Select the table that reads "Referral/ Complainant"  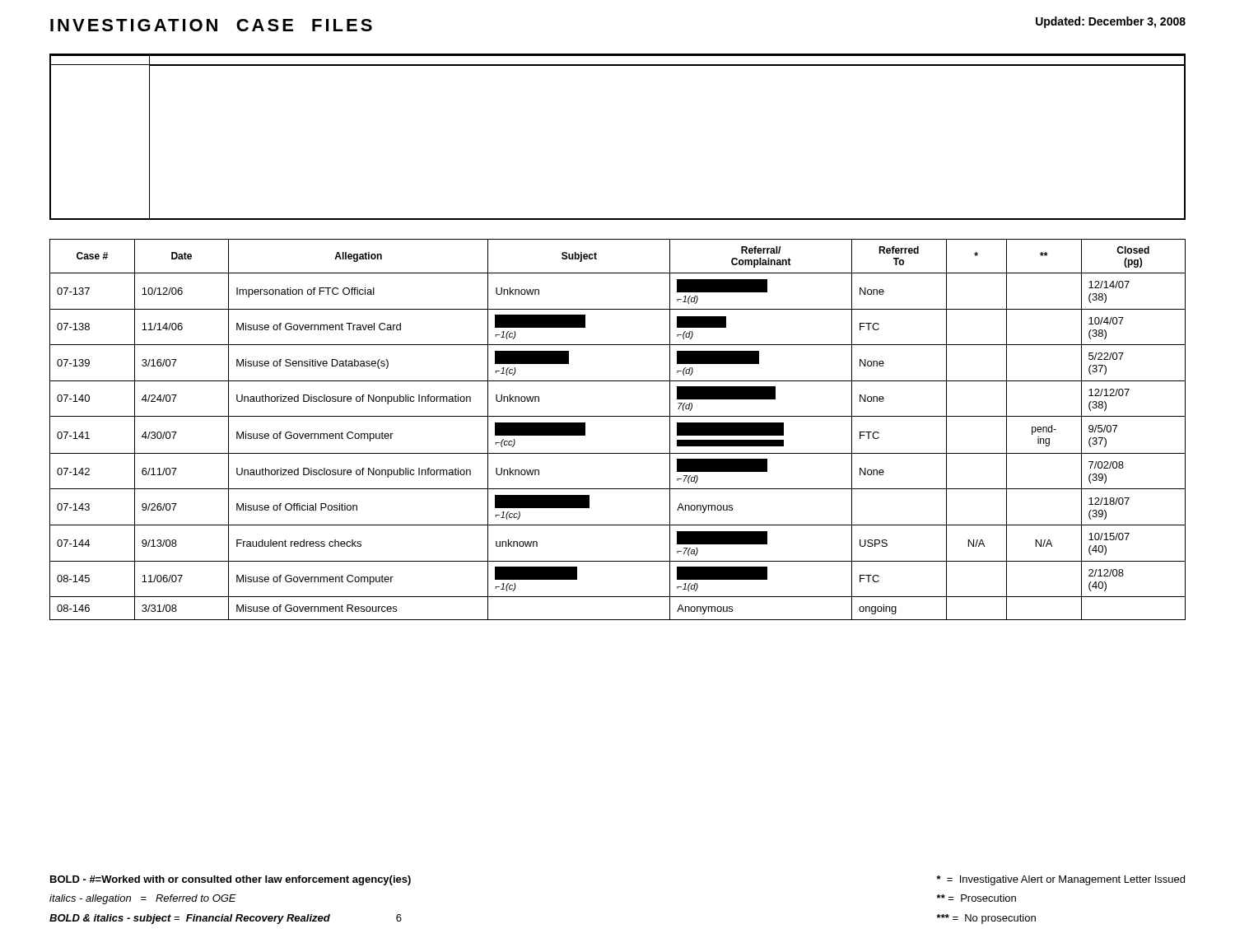[x=618, y=429]
